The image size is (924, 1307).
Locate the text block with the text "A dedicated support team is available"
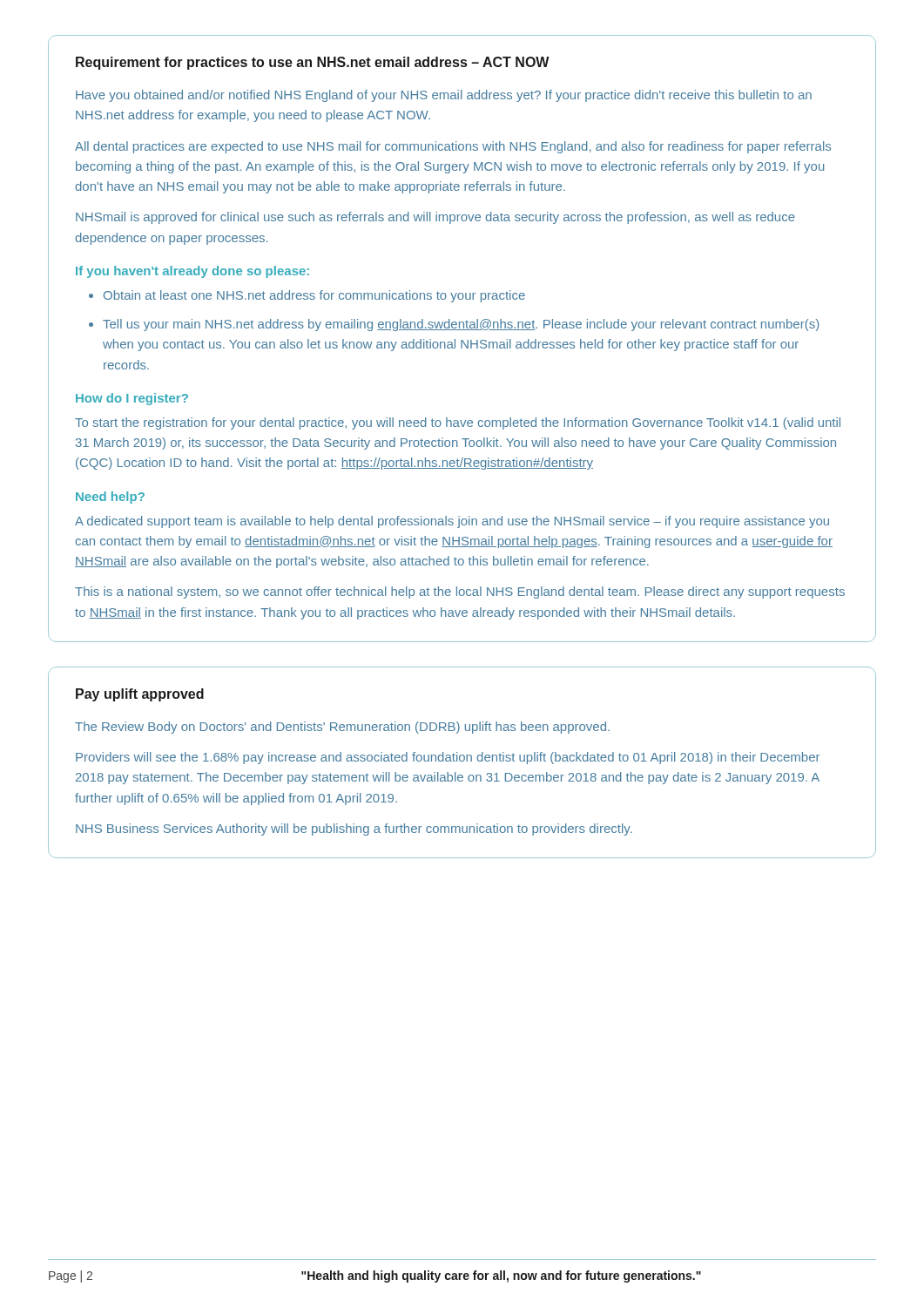tap(454, 540)
